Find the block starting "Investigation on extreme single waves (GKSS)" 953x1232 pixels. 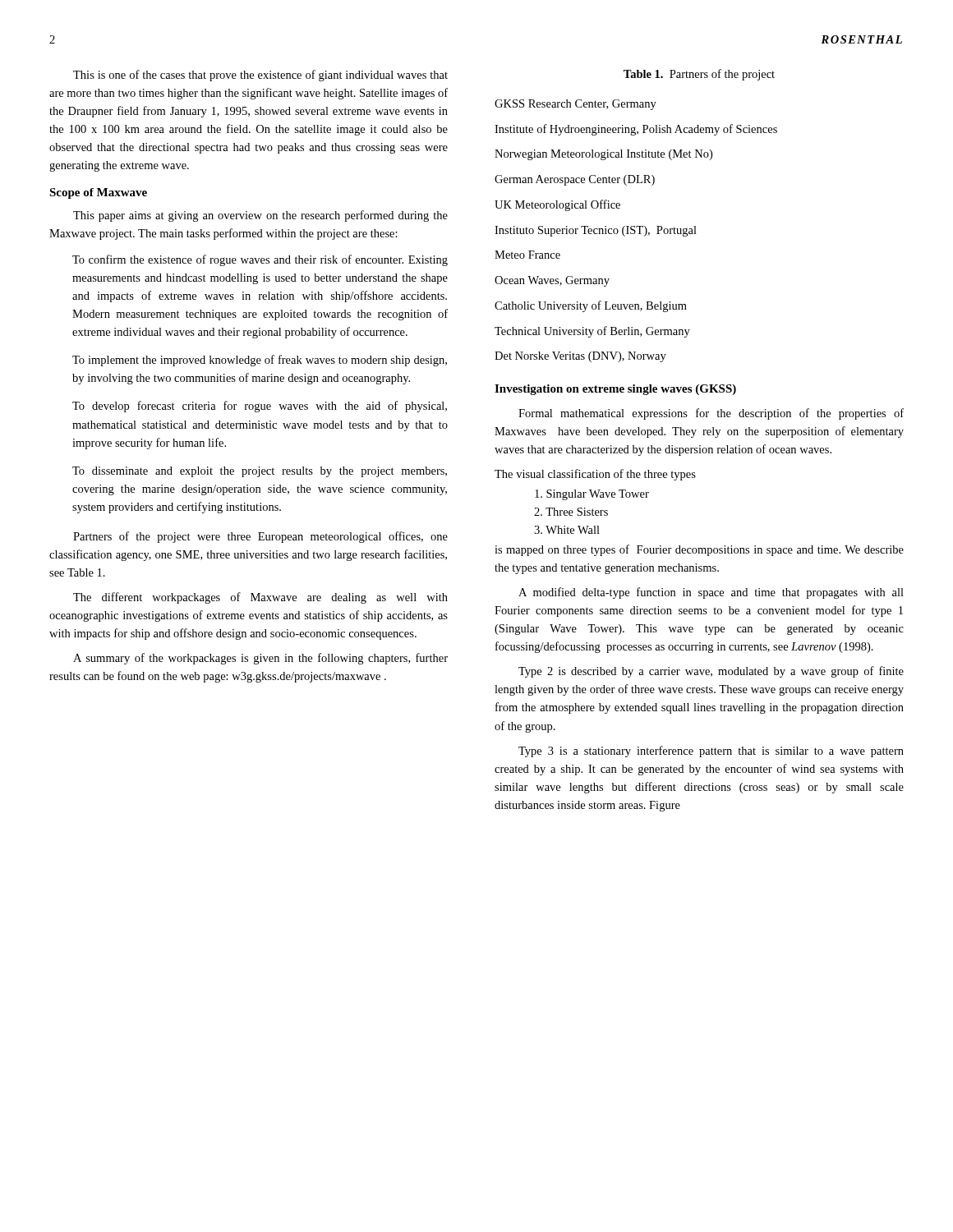tap(615, 389)
